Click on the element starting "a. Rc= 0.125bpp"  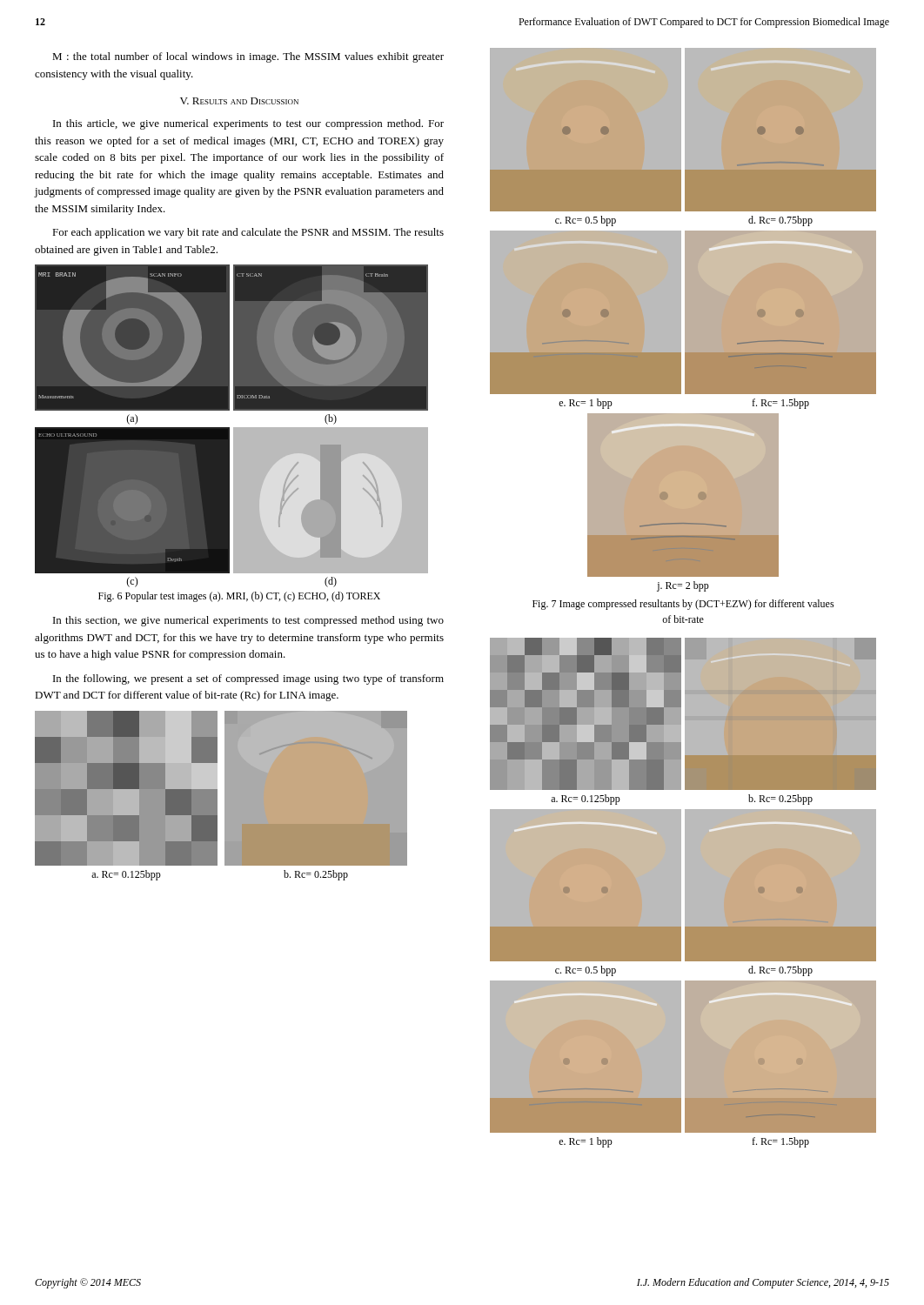(221, 874)
